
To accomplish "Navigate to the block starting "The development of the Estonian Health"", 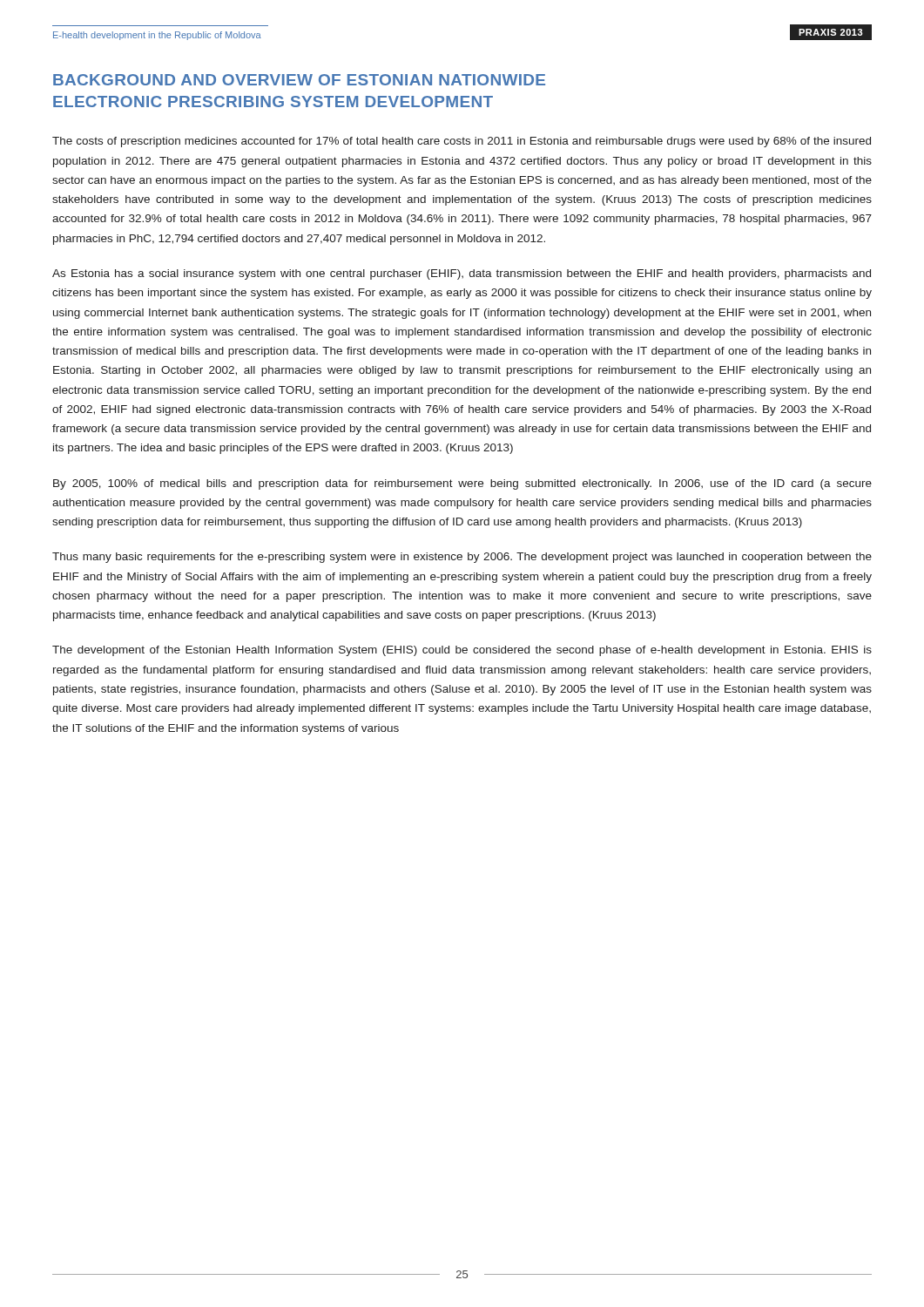I will coord(462,689).
